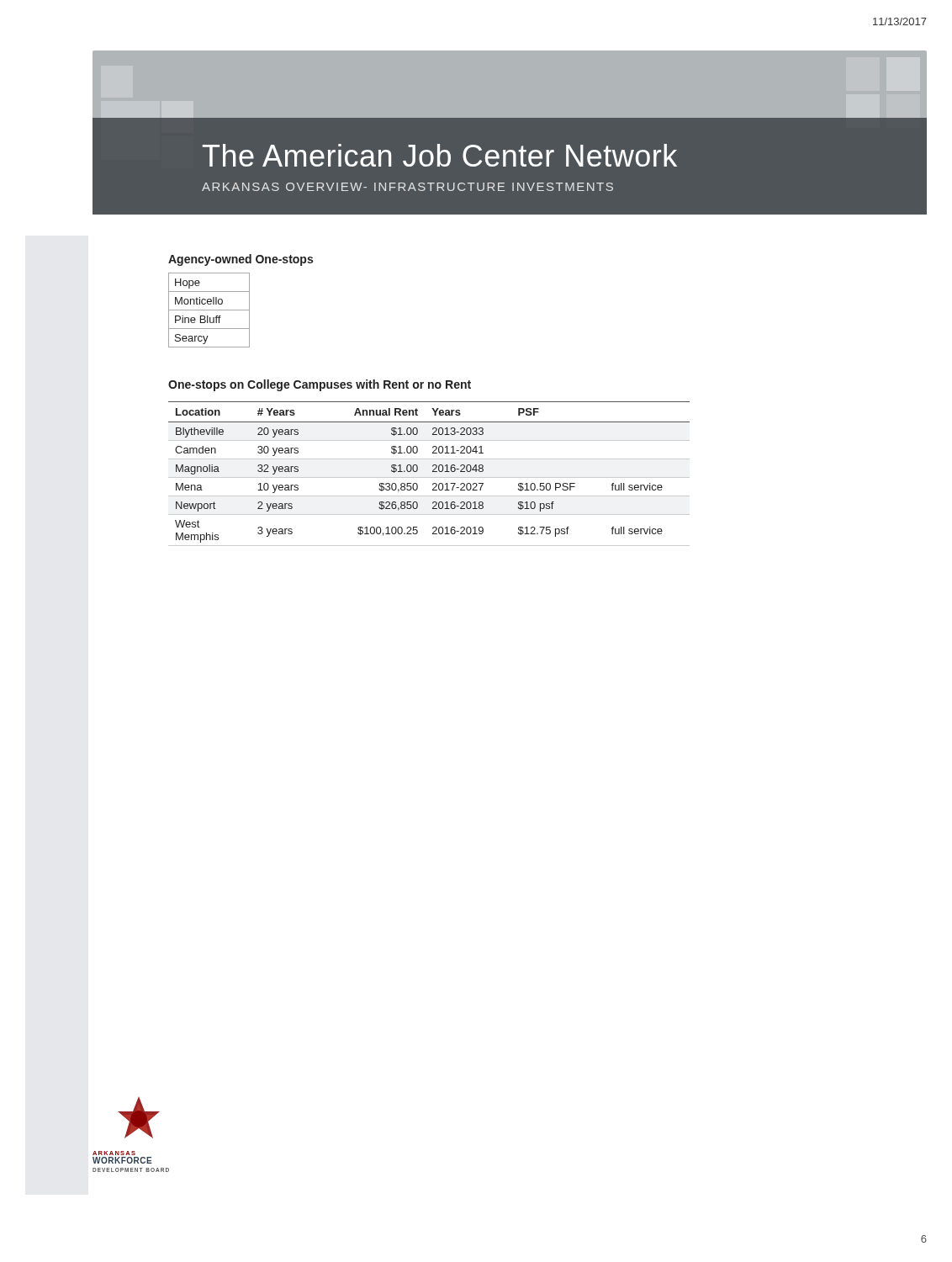Where does it say "The American Job Center Network"?

tap(440, 156)
